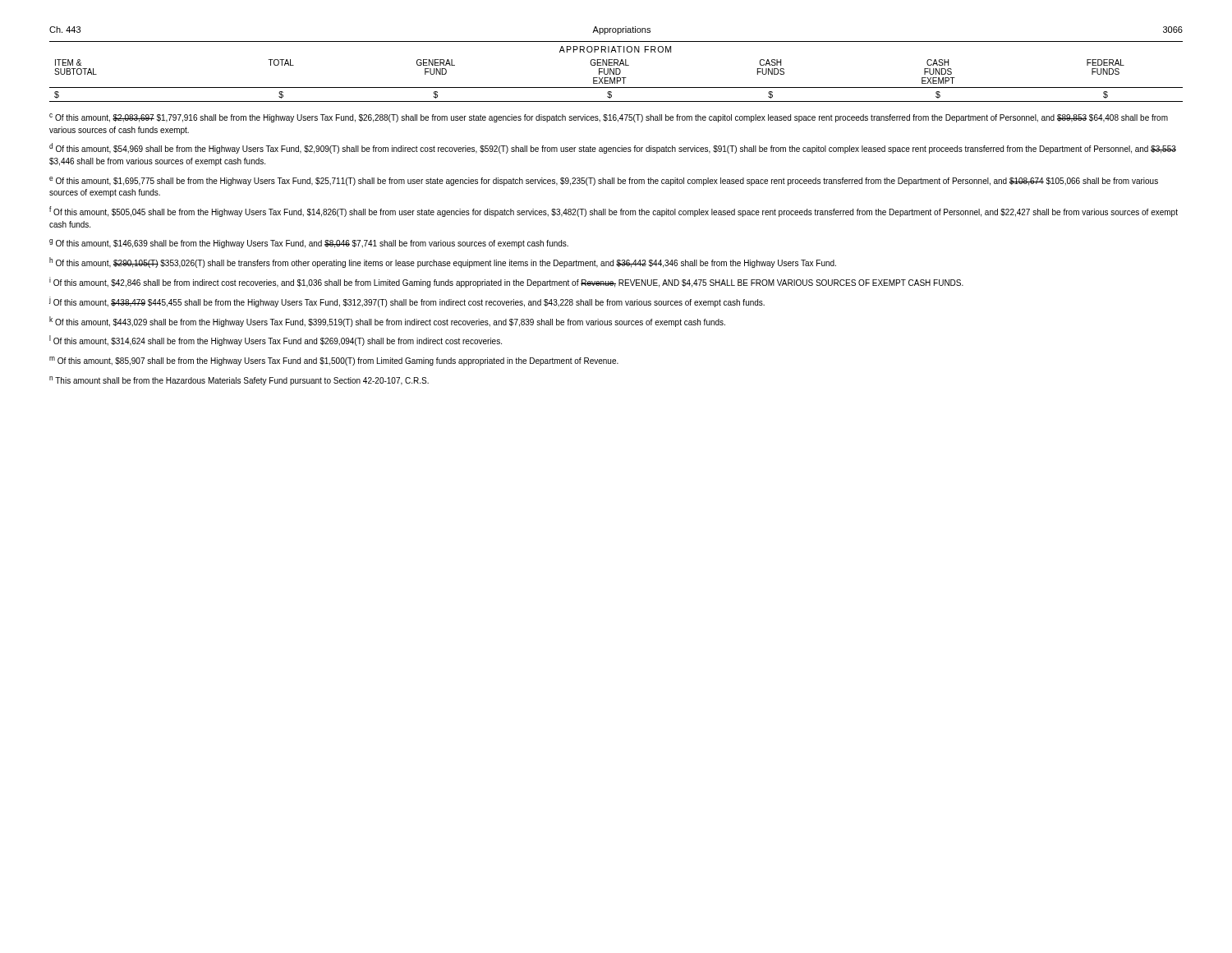The height and width of the screenshot is (953, 1232).
Task: Find the region starting "e Of this amount, $1,695,775"
Action: pos(604,186)
